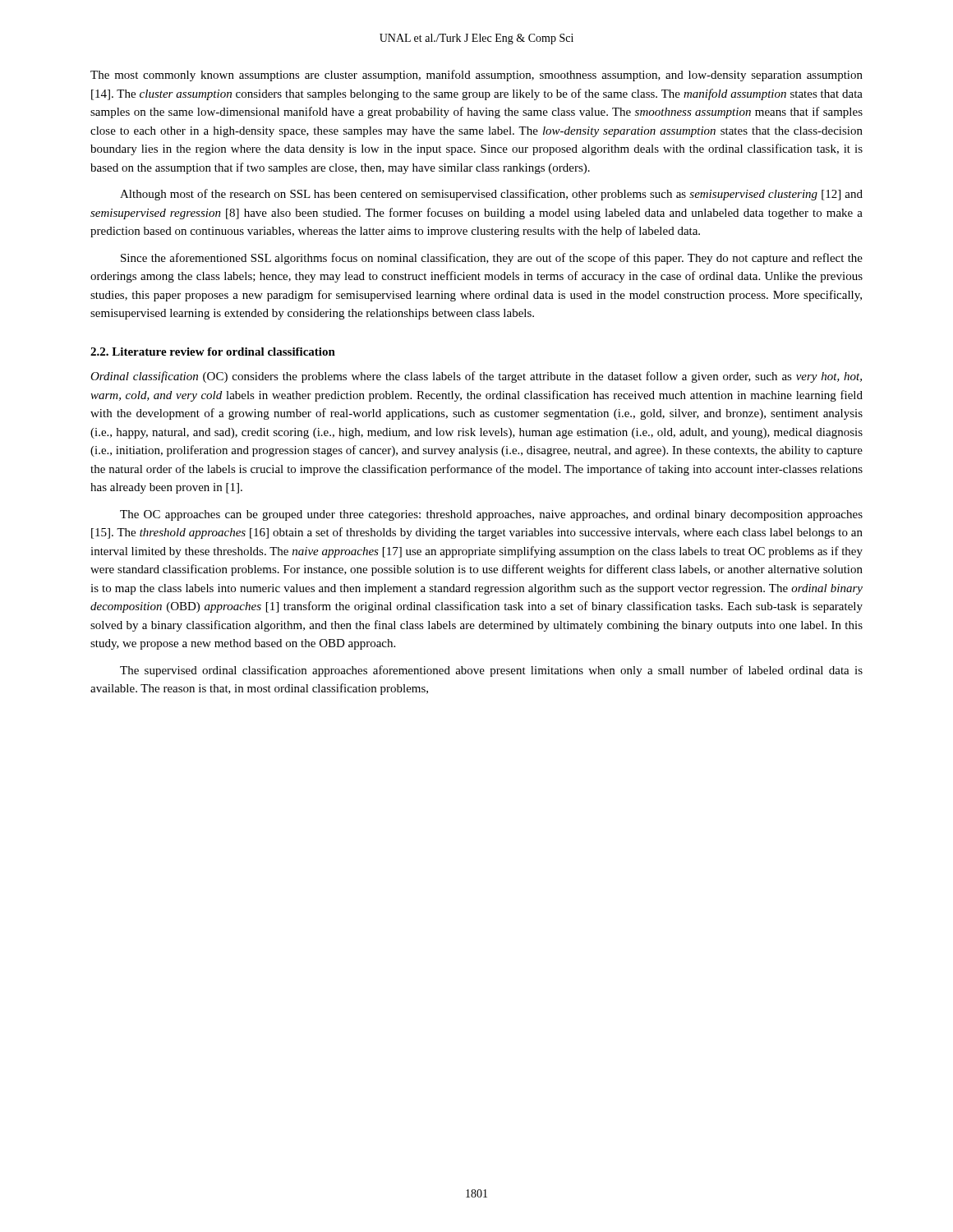953x1232 pixels.
Task: Navigate to the text starting "Since the aforementioned SSL algorithms focus on"
Action: (476, 285)
